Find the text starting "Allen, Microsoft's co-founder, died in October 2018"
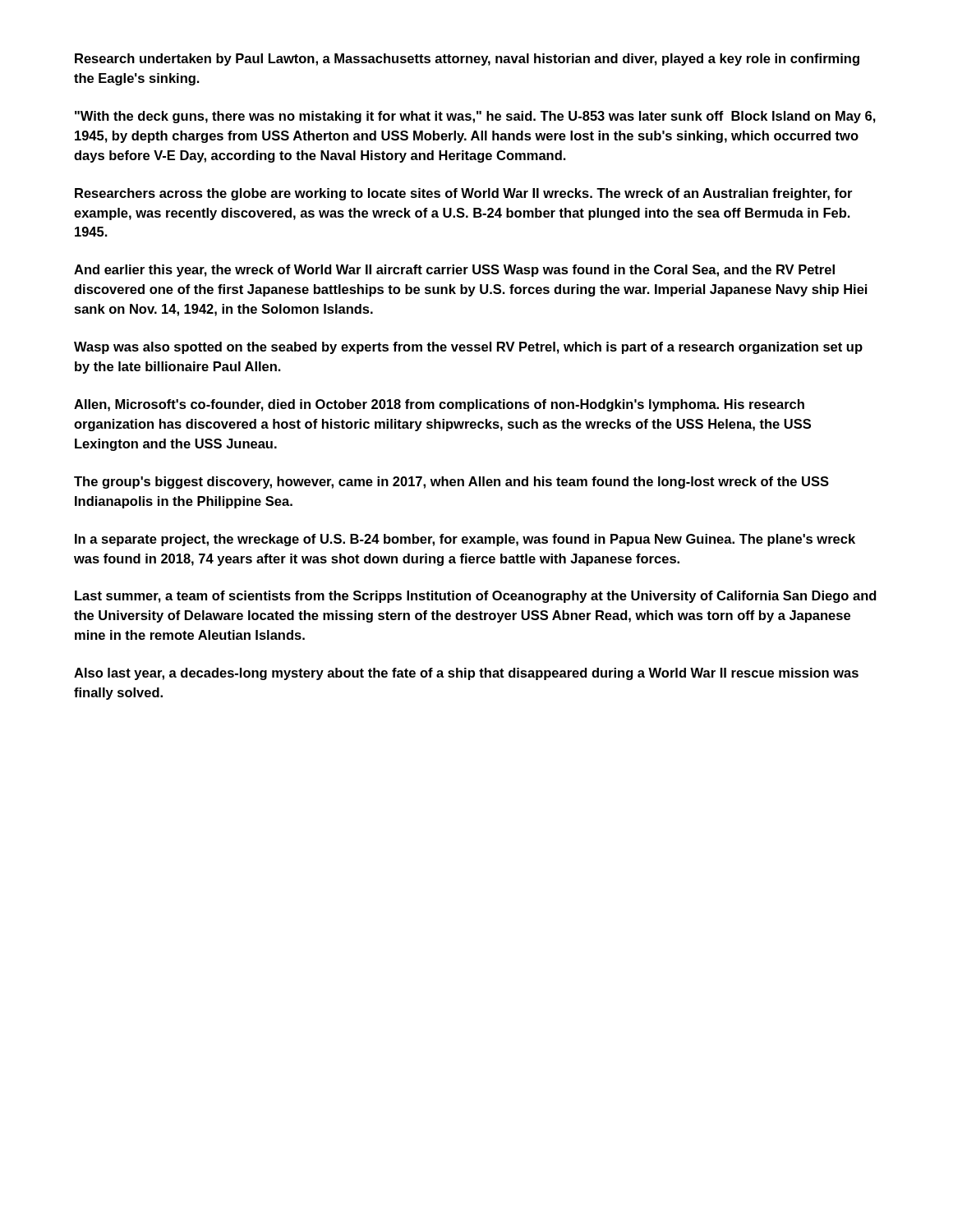953x1232 pixels. (x=443, y=424)
